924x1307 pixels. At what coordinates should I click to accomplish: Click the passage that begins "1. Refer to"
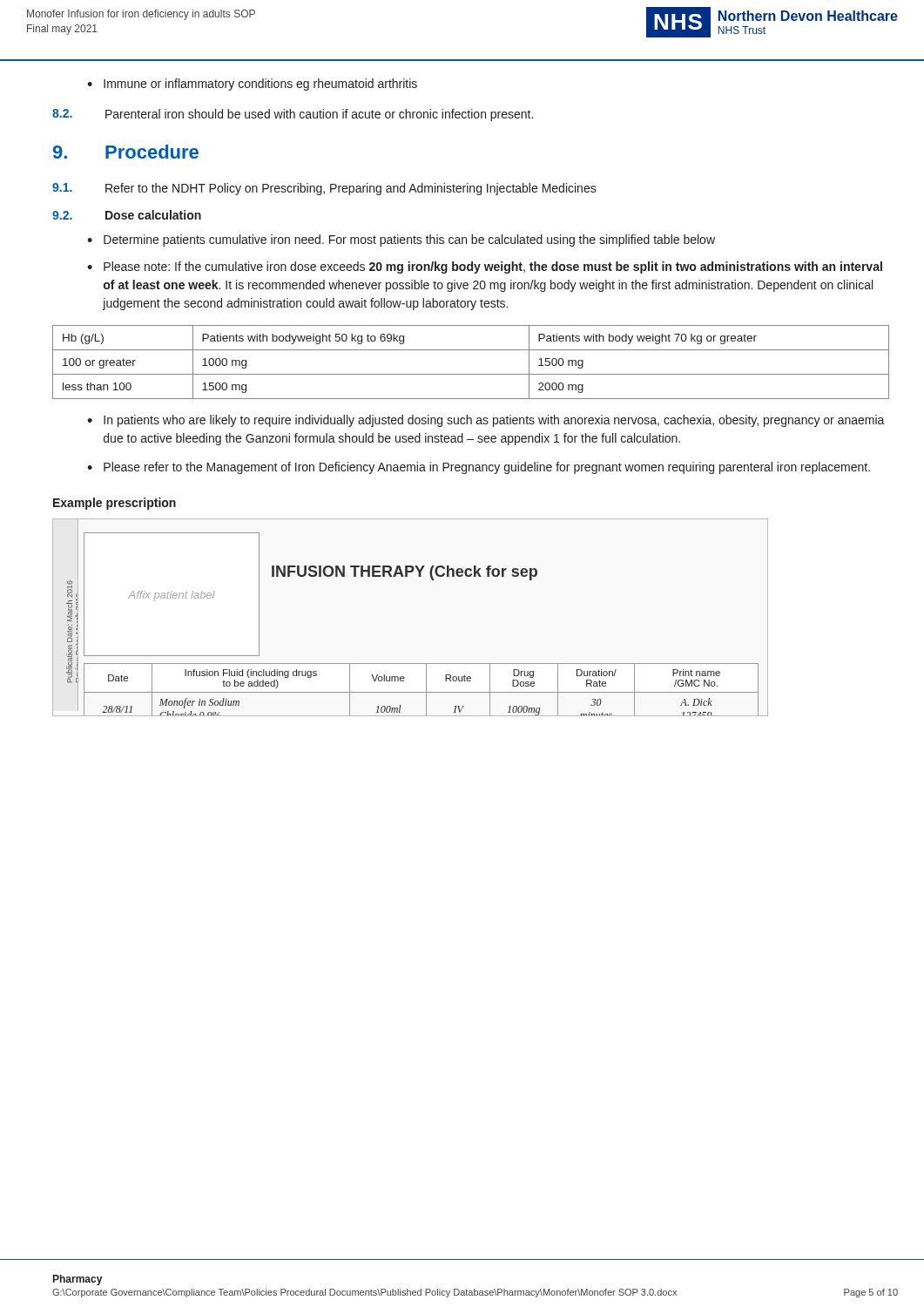coord(471,189)
